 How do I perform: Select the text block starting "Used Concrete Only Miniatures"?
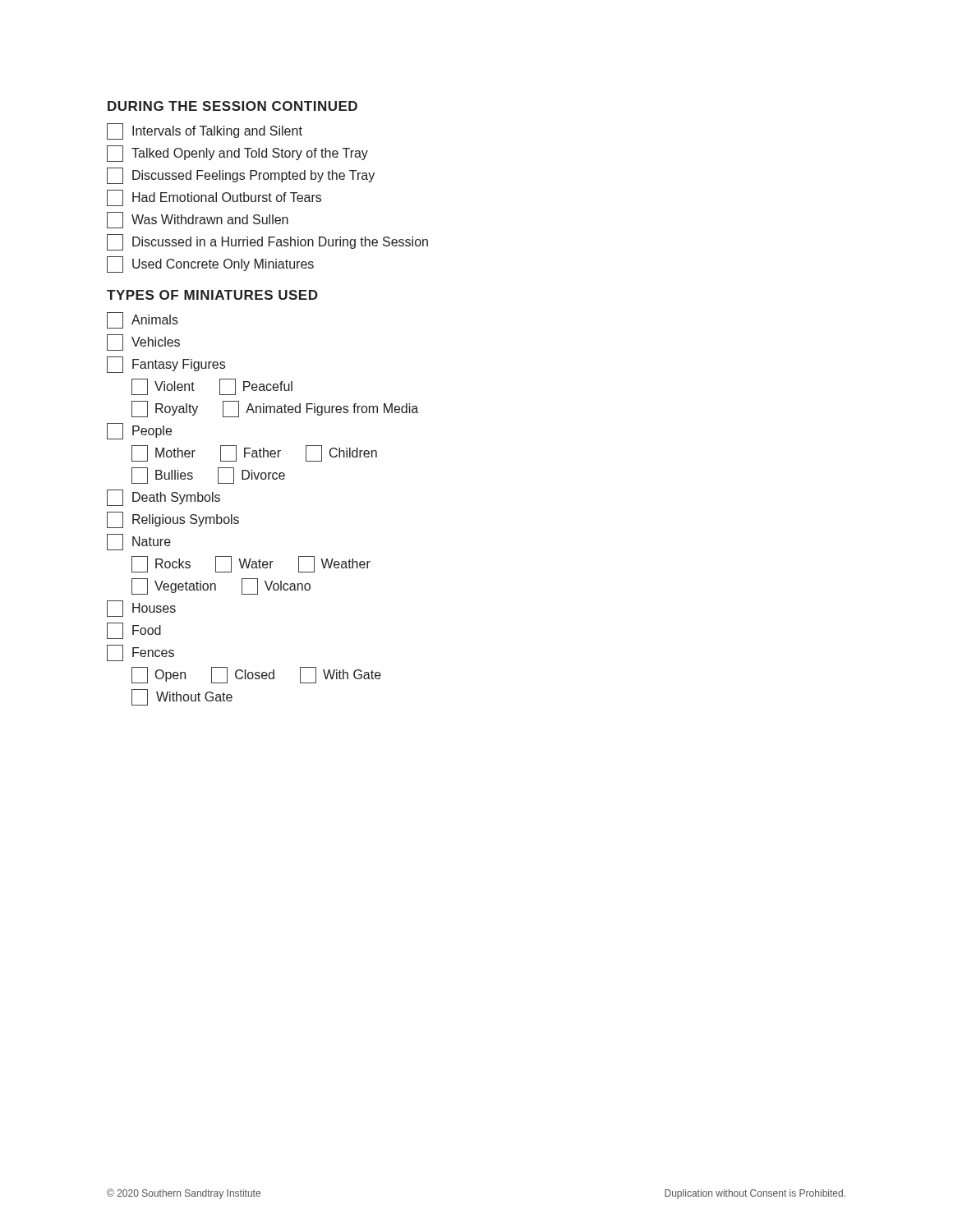210,264
